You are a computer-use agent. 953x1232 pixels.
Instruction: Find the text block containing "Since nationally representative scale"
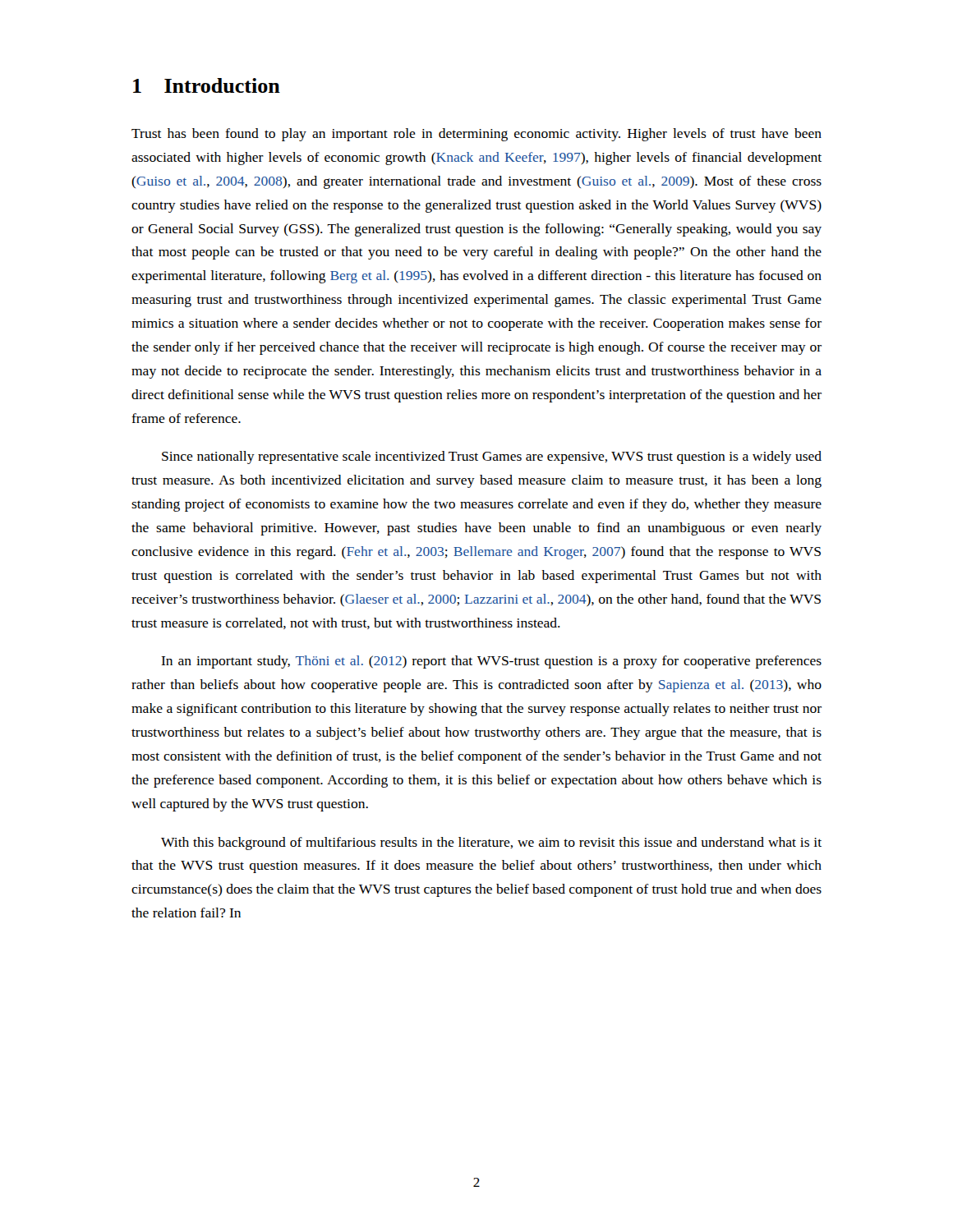pos(476,539)
